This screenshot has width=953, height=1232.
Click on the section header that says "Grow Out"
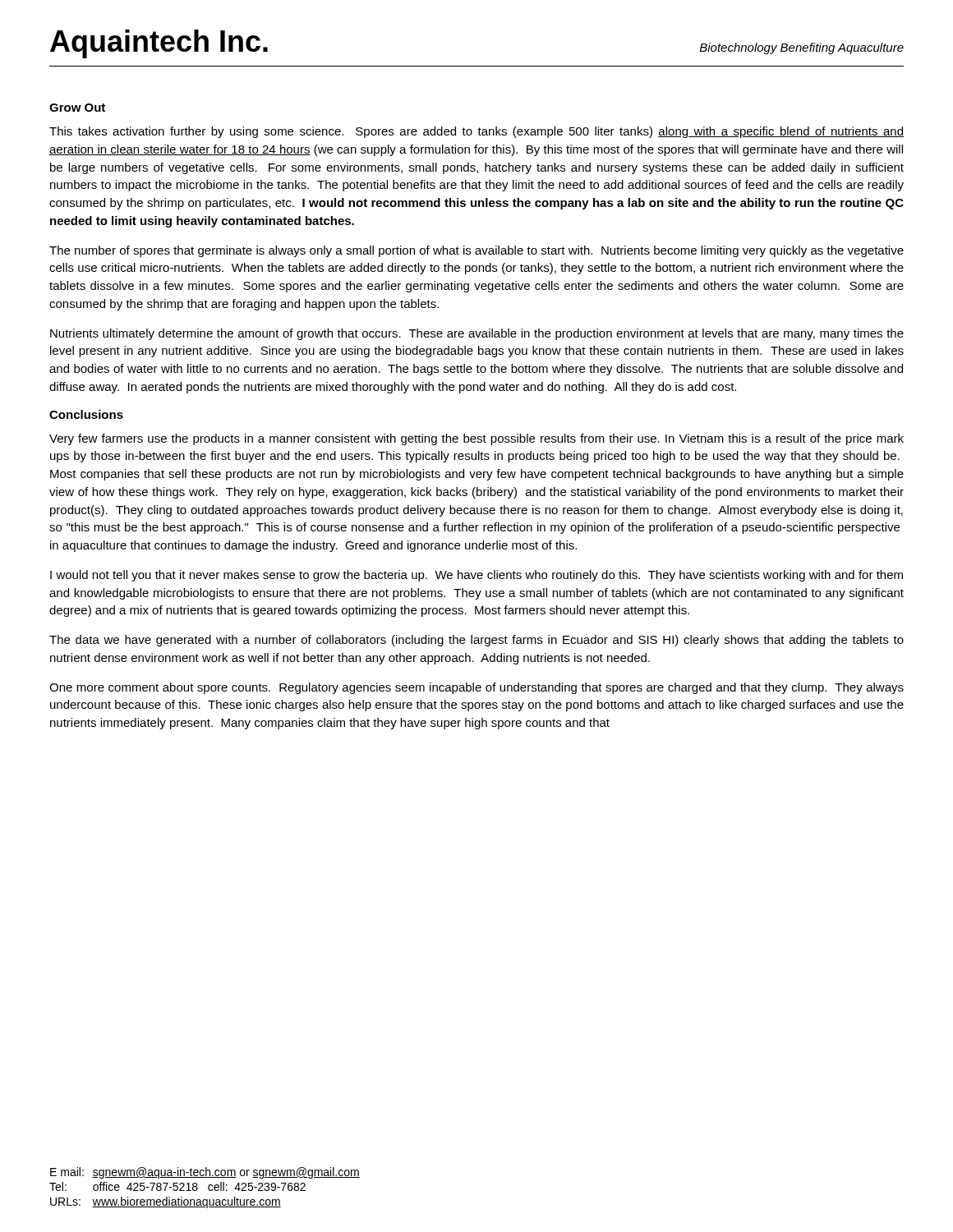[x=77, y=107]
